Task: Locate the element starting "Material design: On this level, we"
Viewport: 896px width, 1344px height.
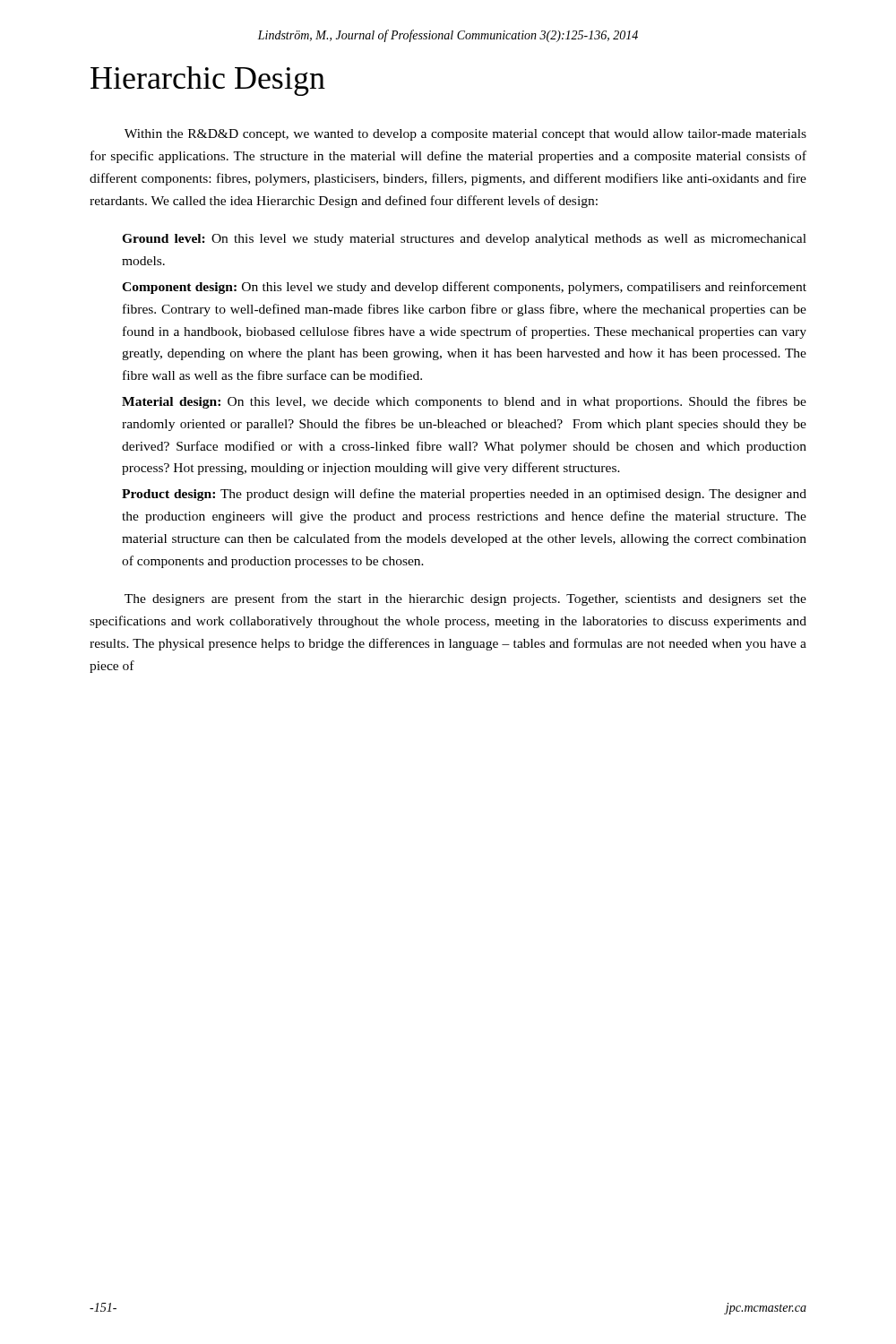Action: [x=464, y=434]
